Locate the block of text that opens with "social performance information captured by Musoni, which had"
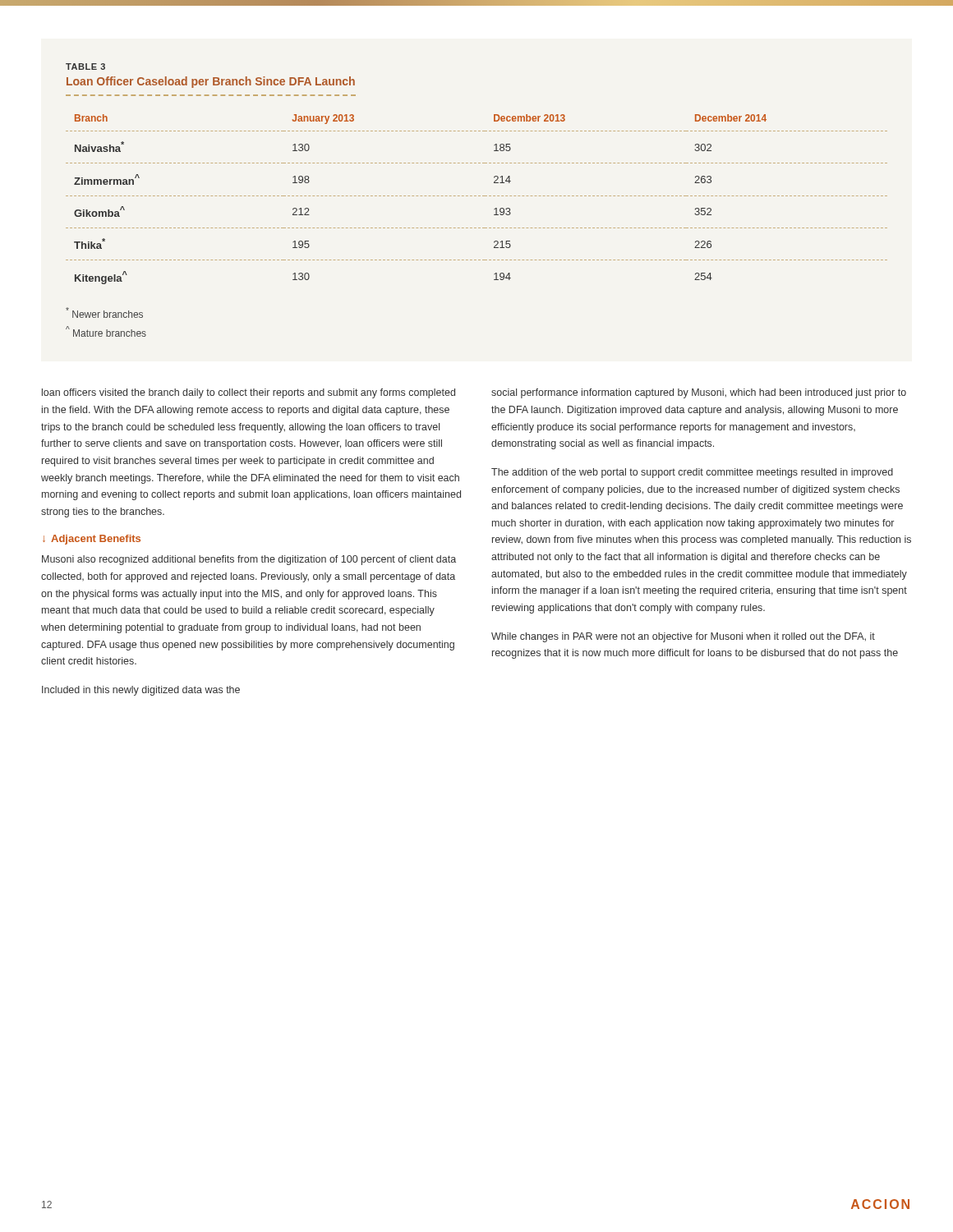953x1232 pixels. click(x=699, y=418)
